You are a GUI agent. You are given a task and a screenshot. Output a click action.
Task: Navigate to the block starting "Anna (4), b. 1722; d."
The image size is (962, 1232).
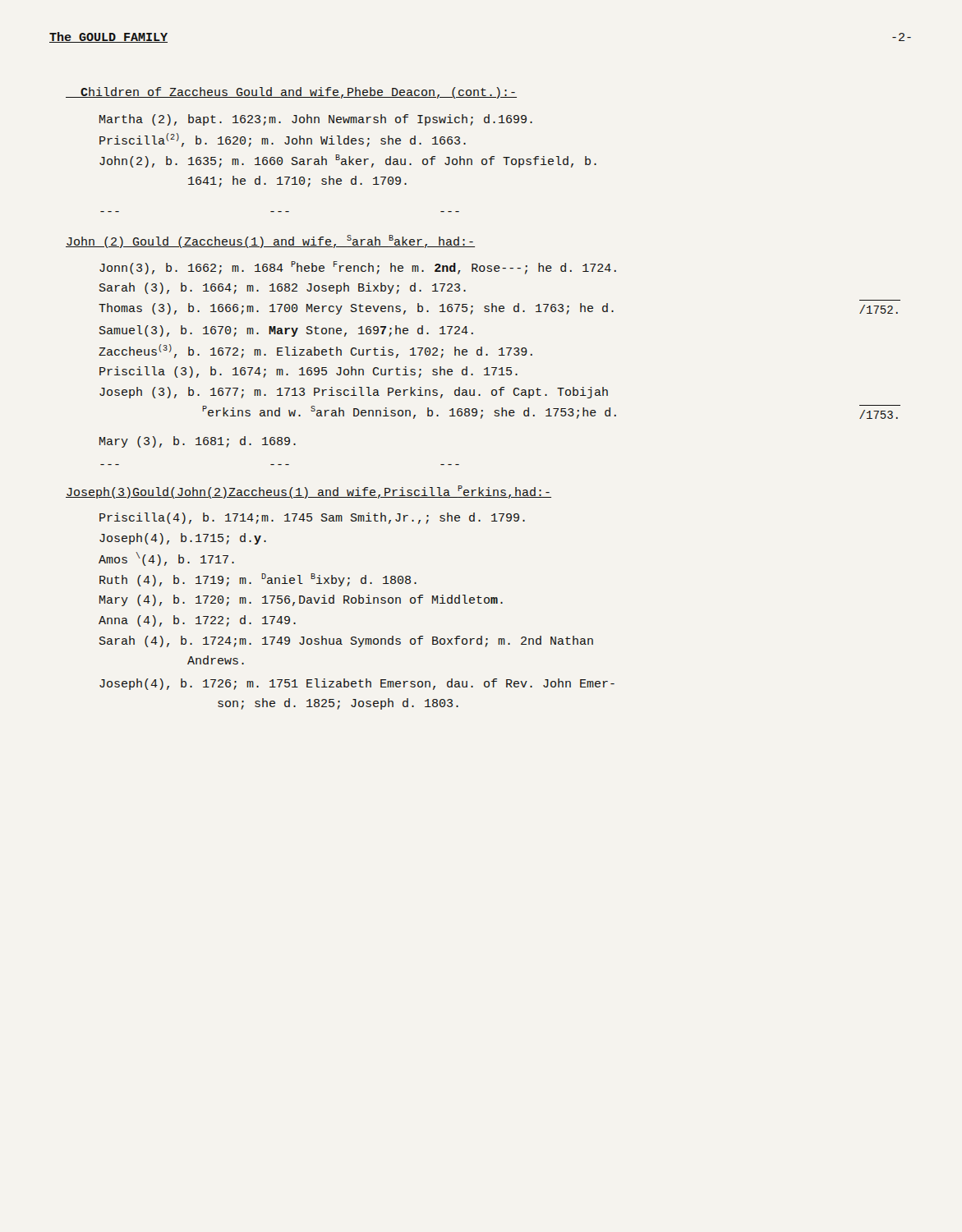coord(198,621)
